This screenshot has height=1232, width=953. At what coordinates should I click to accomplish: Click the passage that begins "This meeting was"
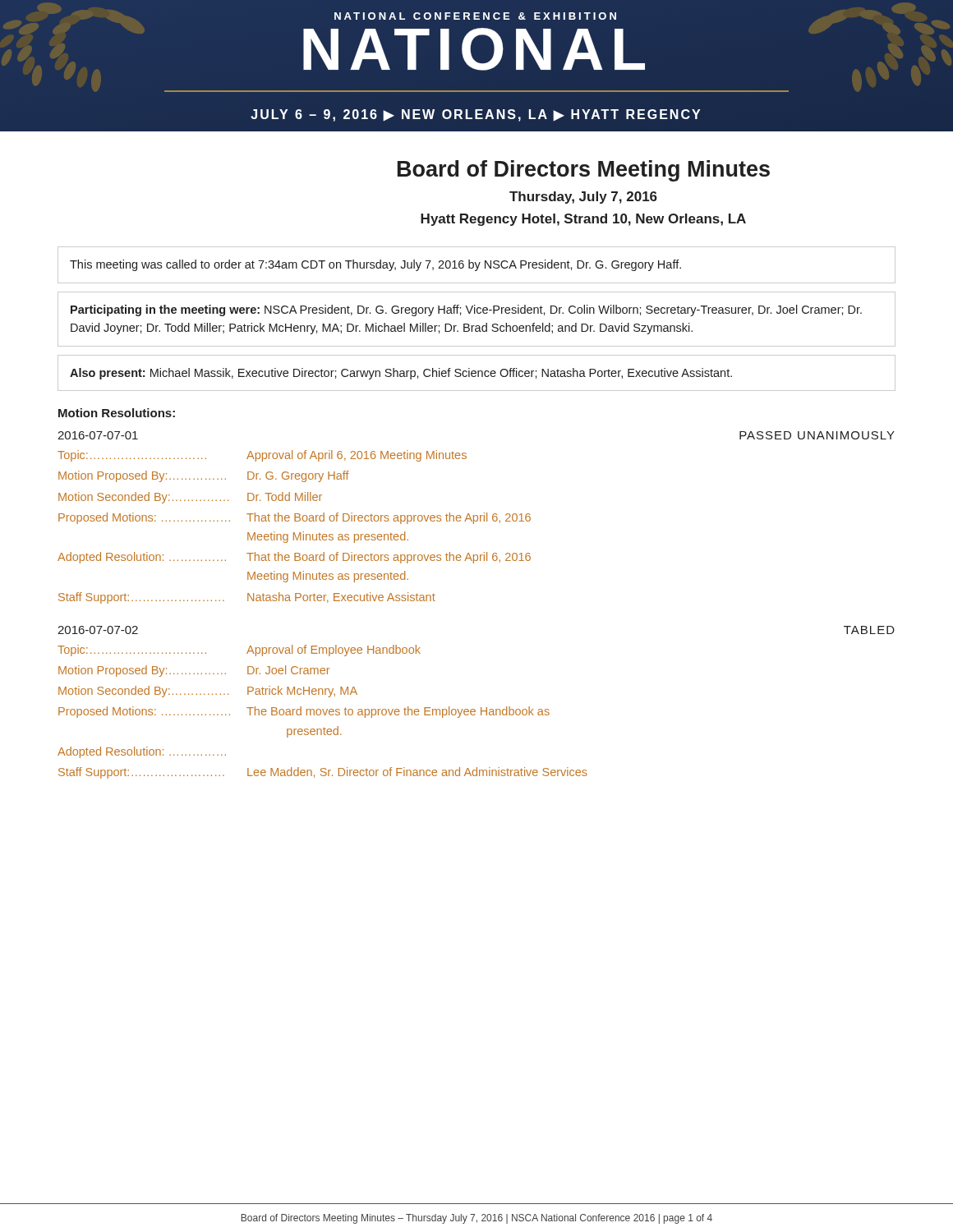point(376,265)
